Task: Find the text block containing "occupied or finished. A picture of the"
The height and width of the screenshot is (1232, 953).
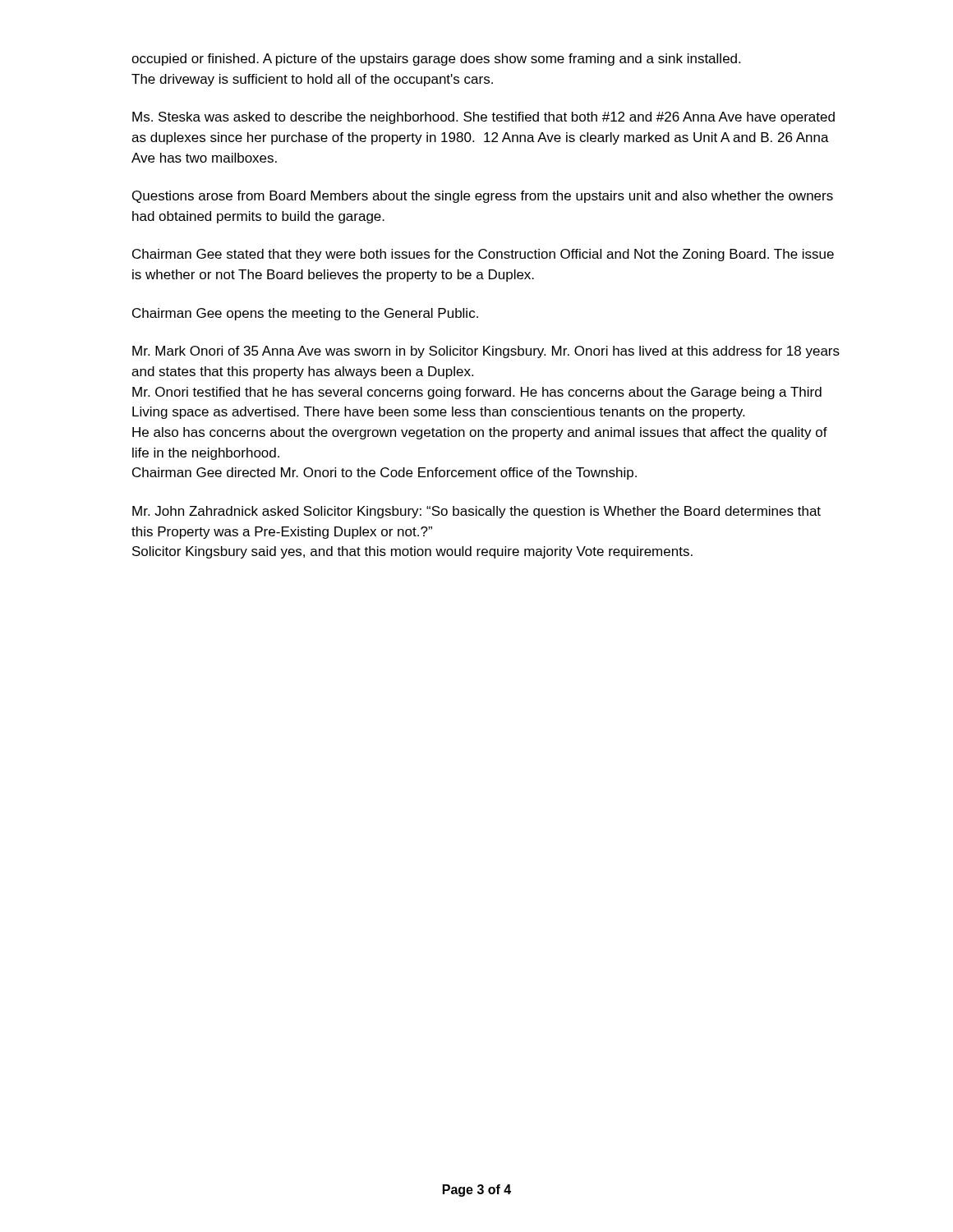Action: [x=437, y=69]
